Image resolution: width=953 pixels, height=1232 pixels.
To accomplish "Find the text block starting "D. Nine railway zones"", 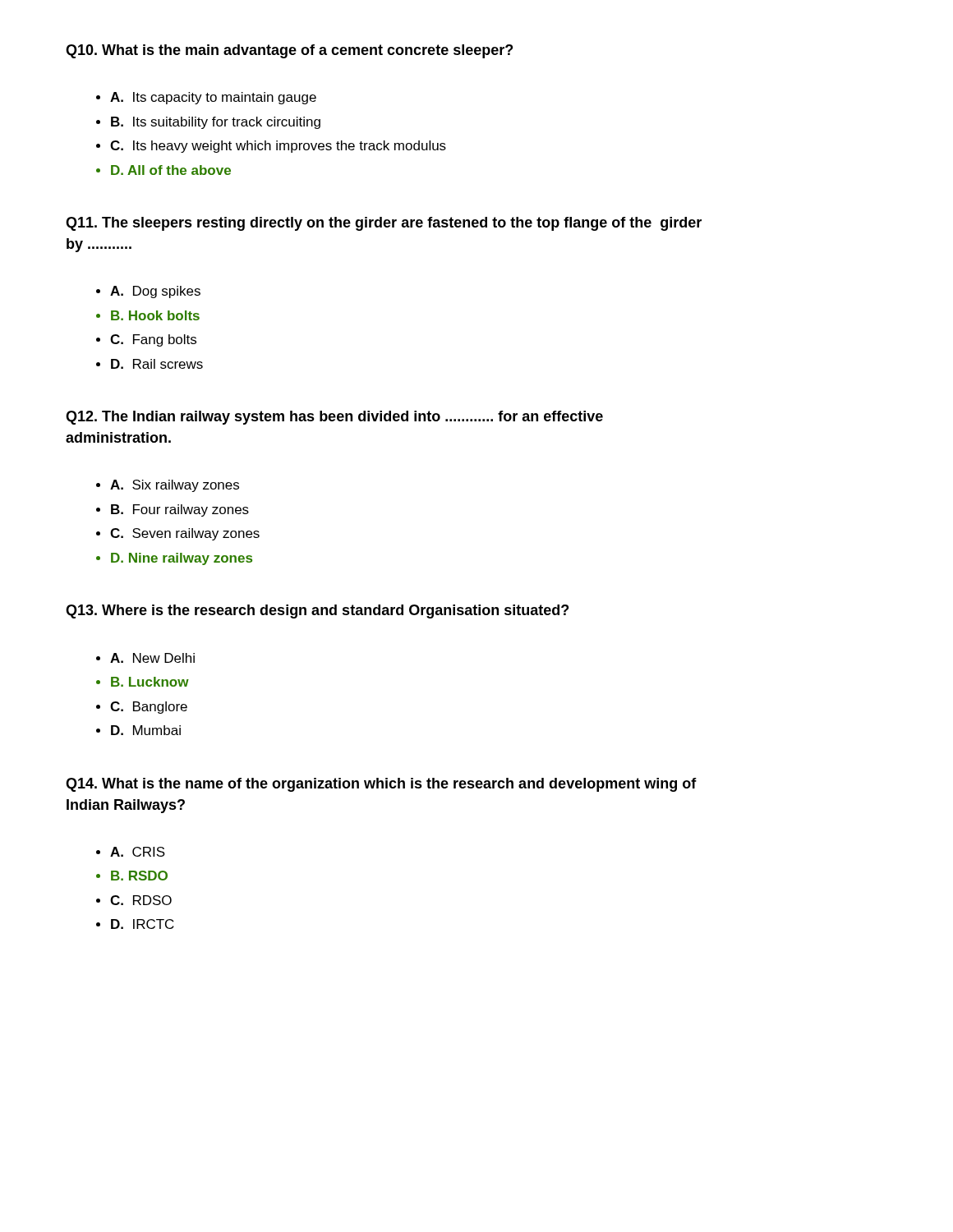I will tap(181, 558).
